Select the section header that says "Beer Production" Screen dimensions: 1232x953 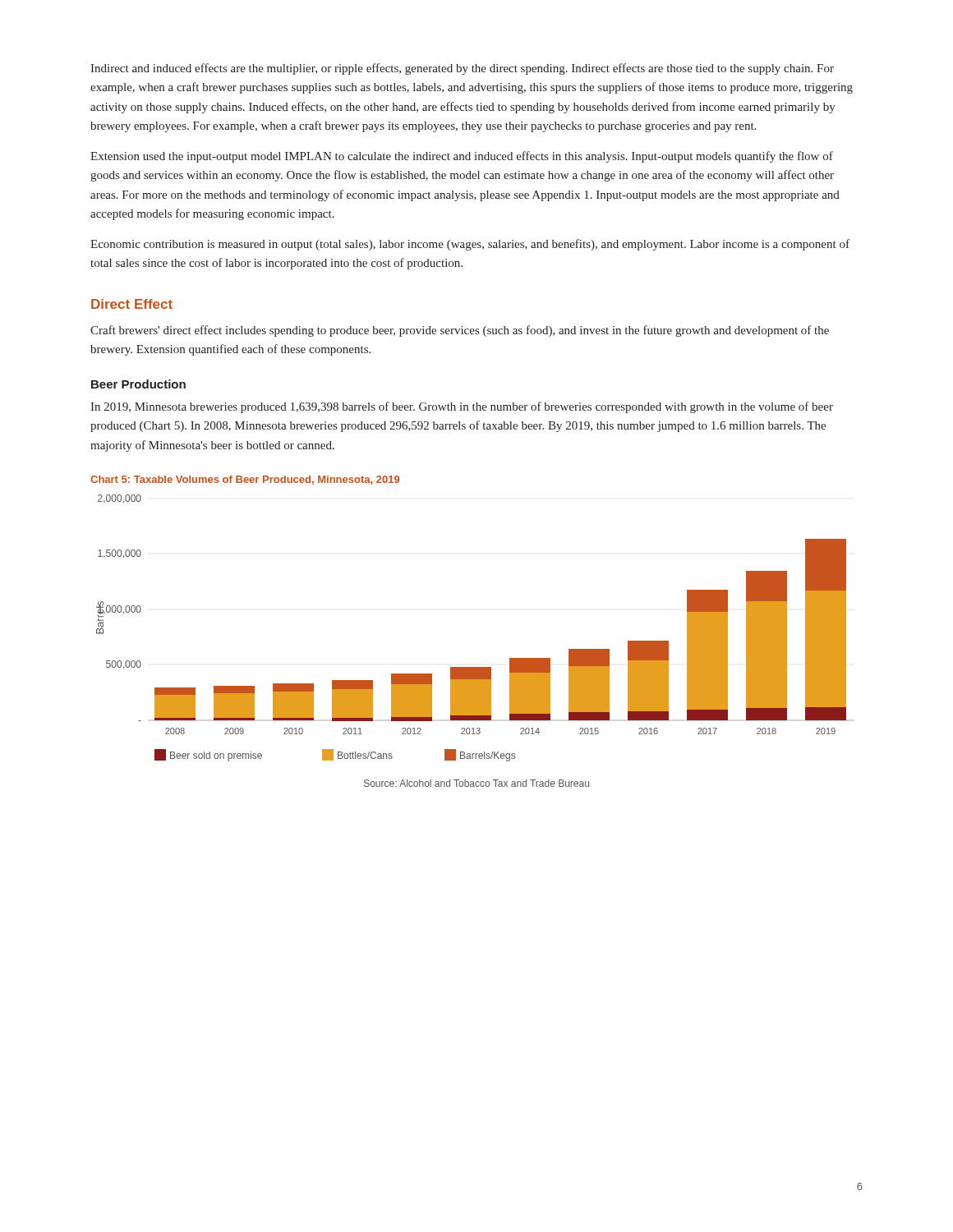point(138,384)
